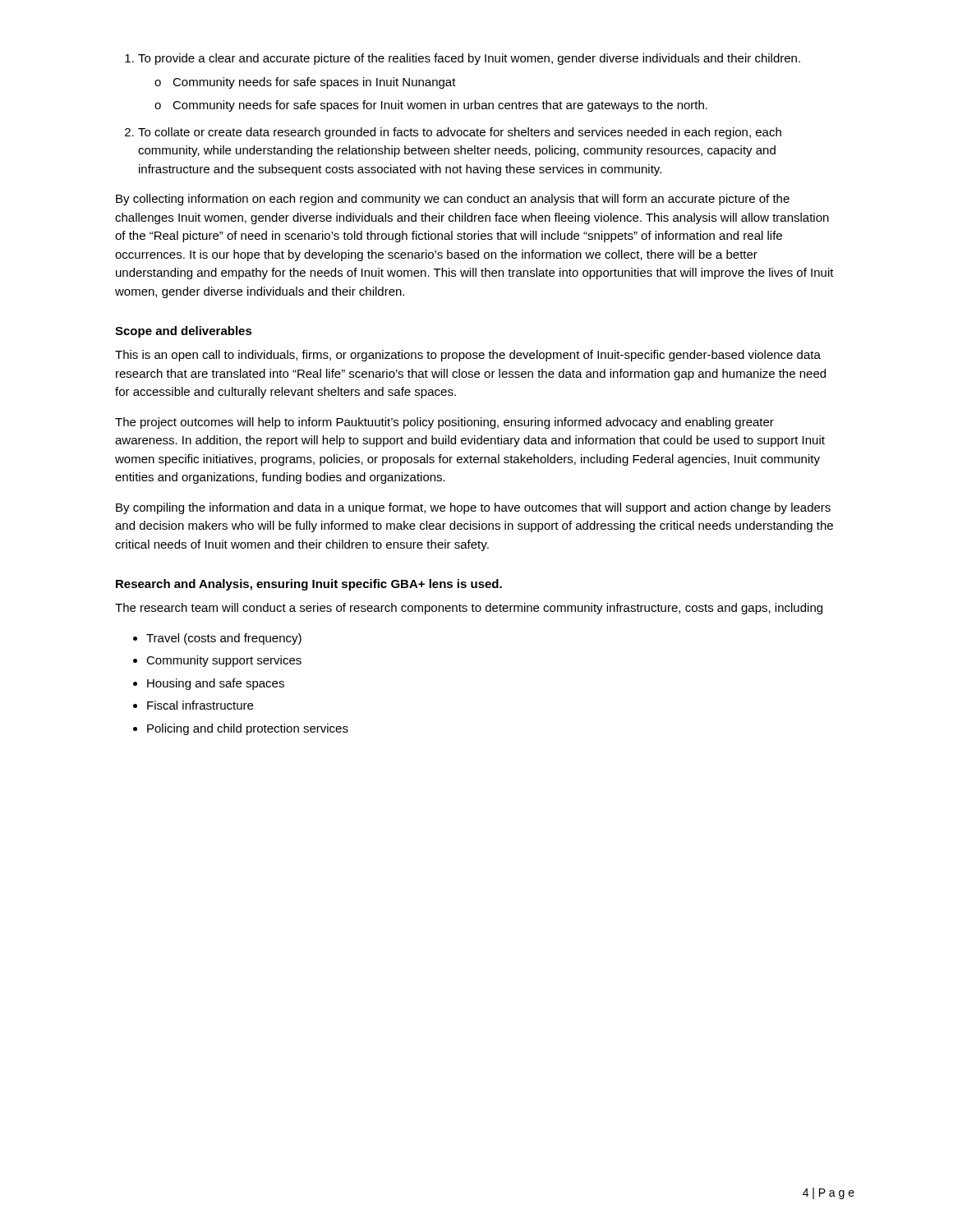This screenshot has width=953, height=1232.
Task: Locate the text starting "To provide a clear and accurate"
Action: (x=469, y=59)
